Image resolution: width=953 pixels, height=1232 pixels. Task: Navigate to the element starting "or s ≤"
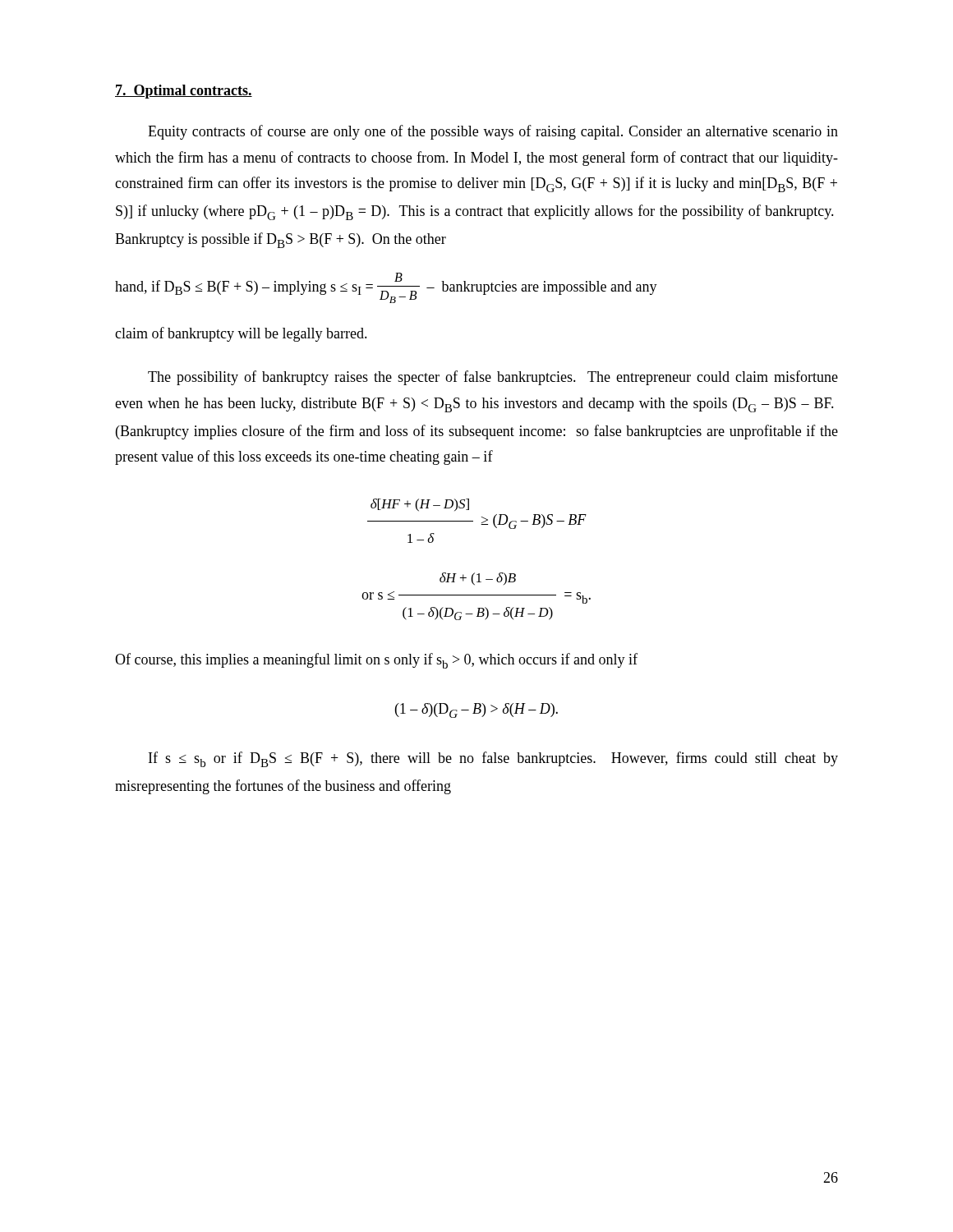(x=476, y=596)
